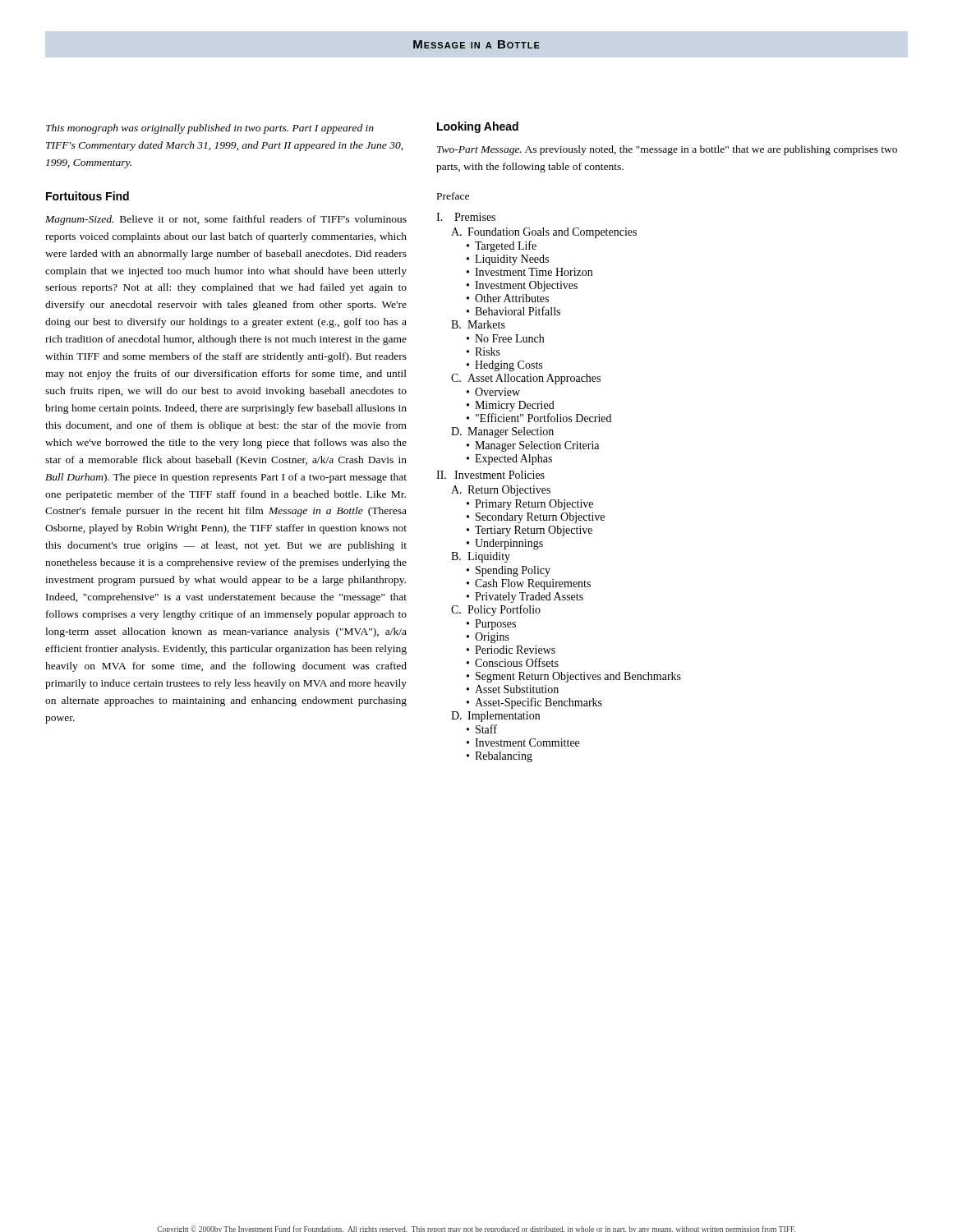Point to the block beginning "Magnum-Sized. Believe it or not, some"
The width and height of the screenshot is (953, 1232).
tap(226, 468)
